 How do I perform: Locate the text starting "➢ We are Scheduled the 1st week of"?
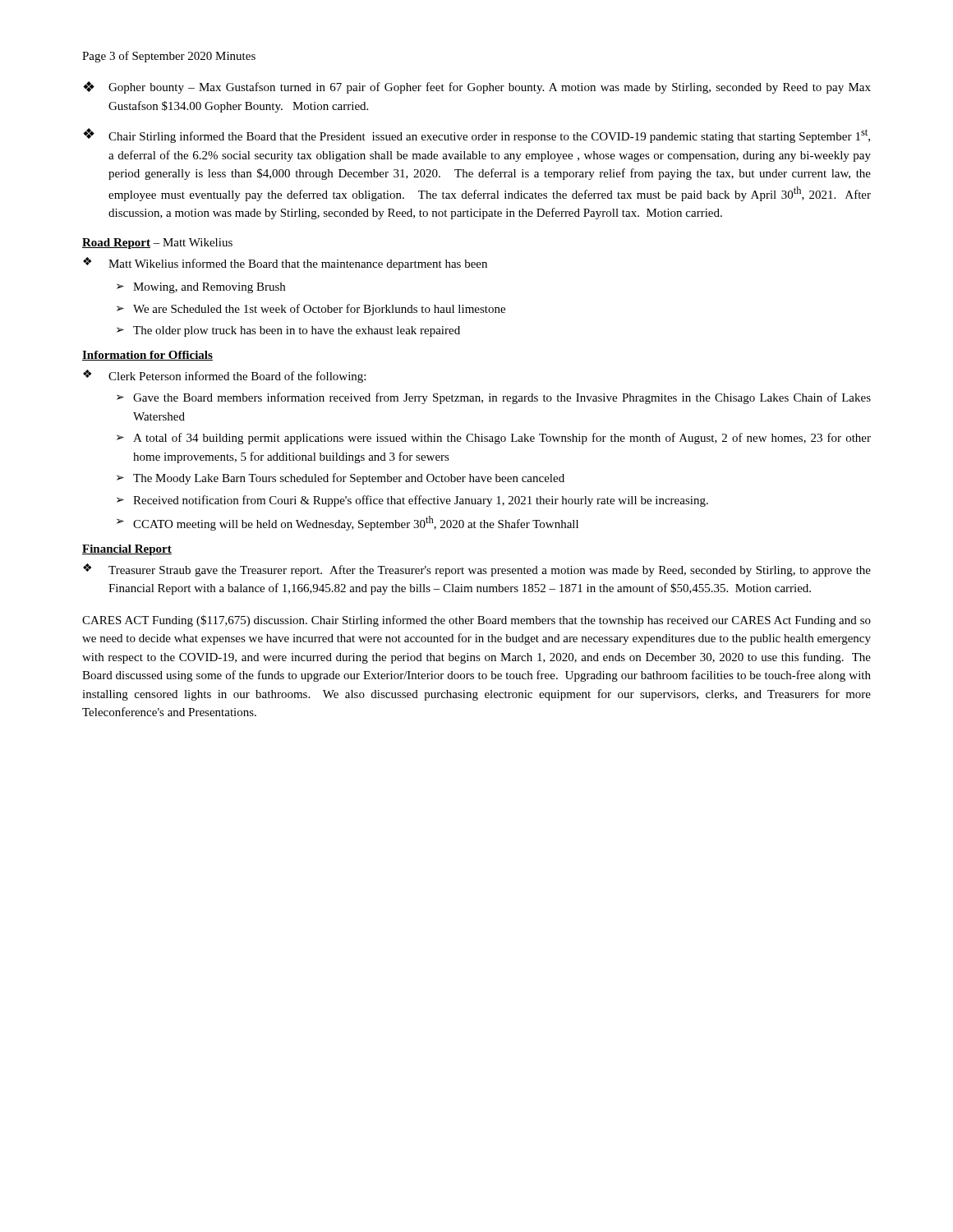coord(493,309)
